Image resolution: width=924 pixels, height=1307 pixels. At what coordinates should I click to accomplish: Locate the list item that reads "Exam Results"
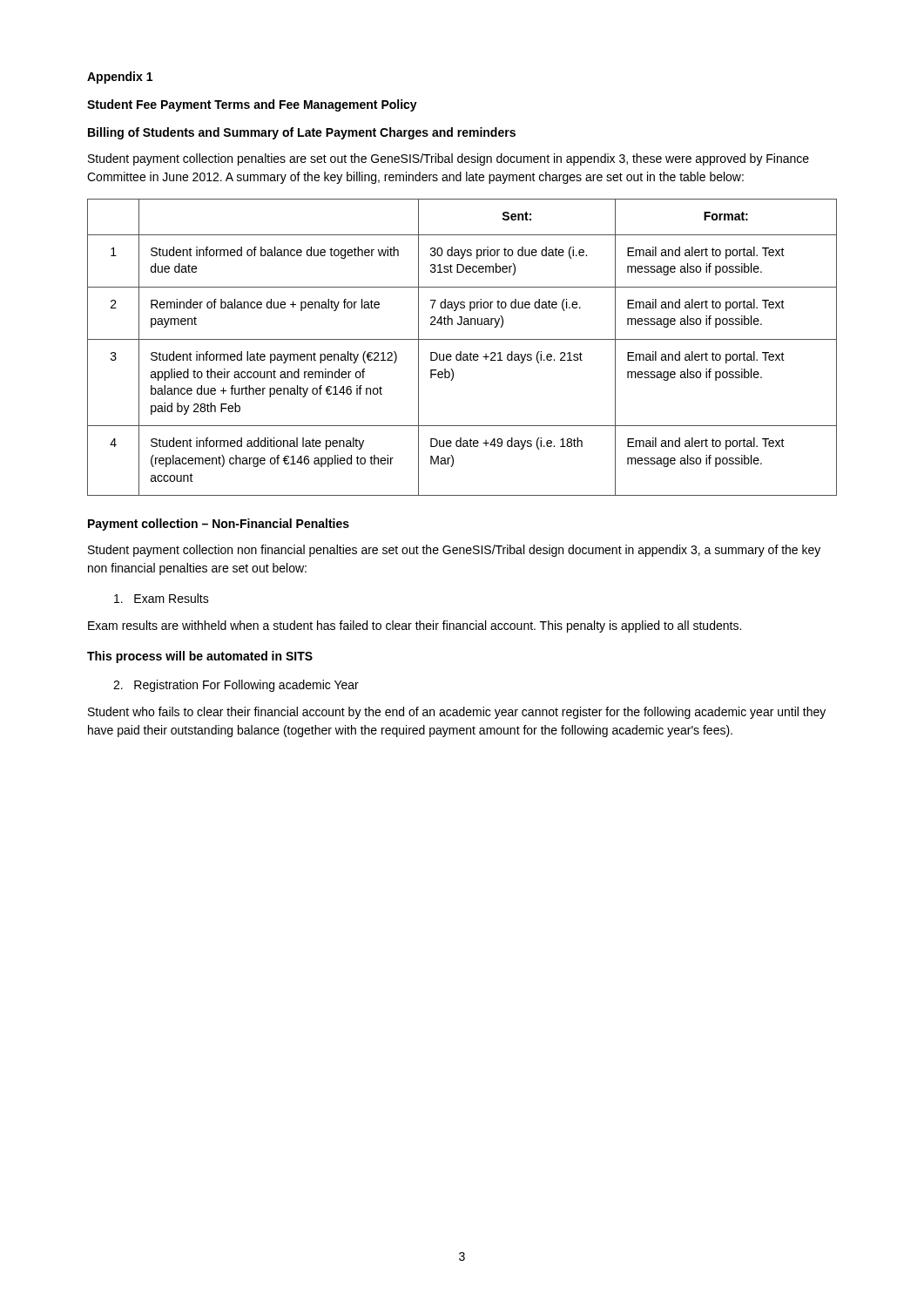[161, 599]
